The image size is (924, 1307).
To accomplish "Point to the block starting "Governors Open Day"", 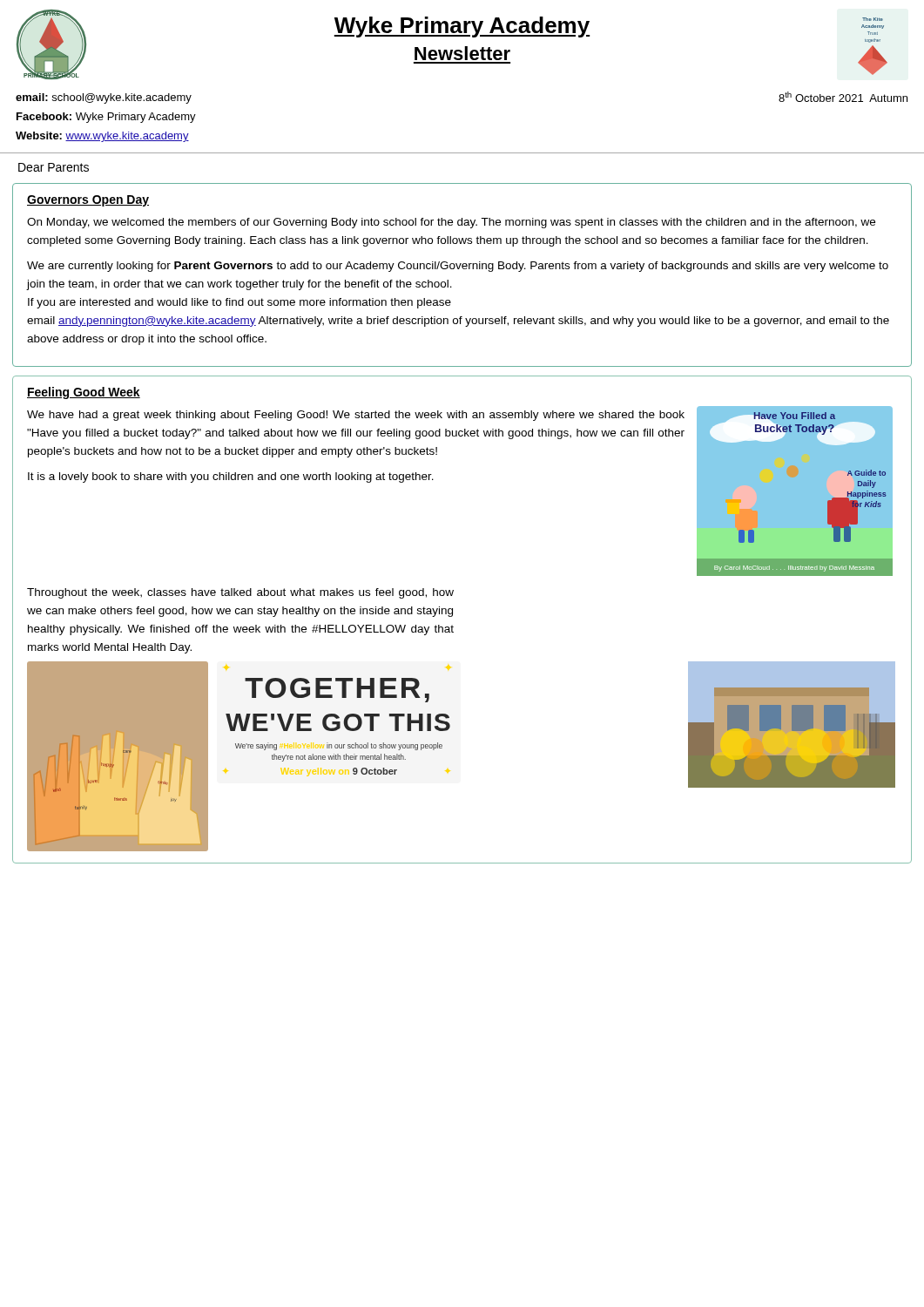I will (88, 200).
